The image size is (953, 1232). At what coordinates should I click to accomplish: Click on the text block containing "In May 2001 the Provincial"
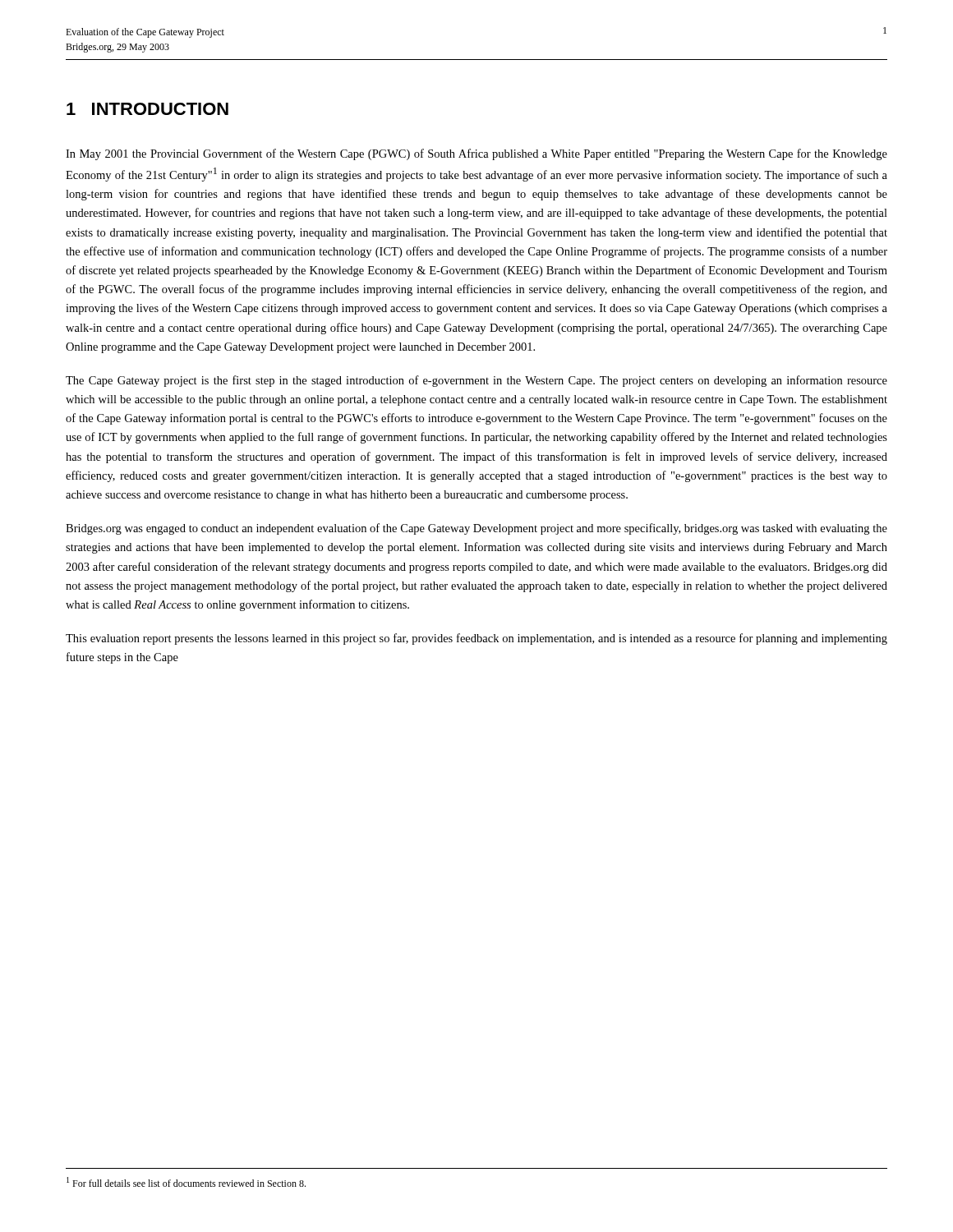(x=476, y=250)
